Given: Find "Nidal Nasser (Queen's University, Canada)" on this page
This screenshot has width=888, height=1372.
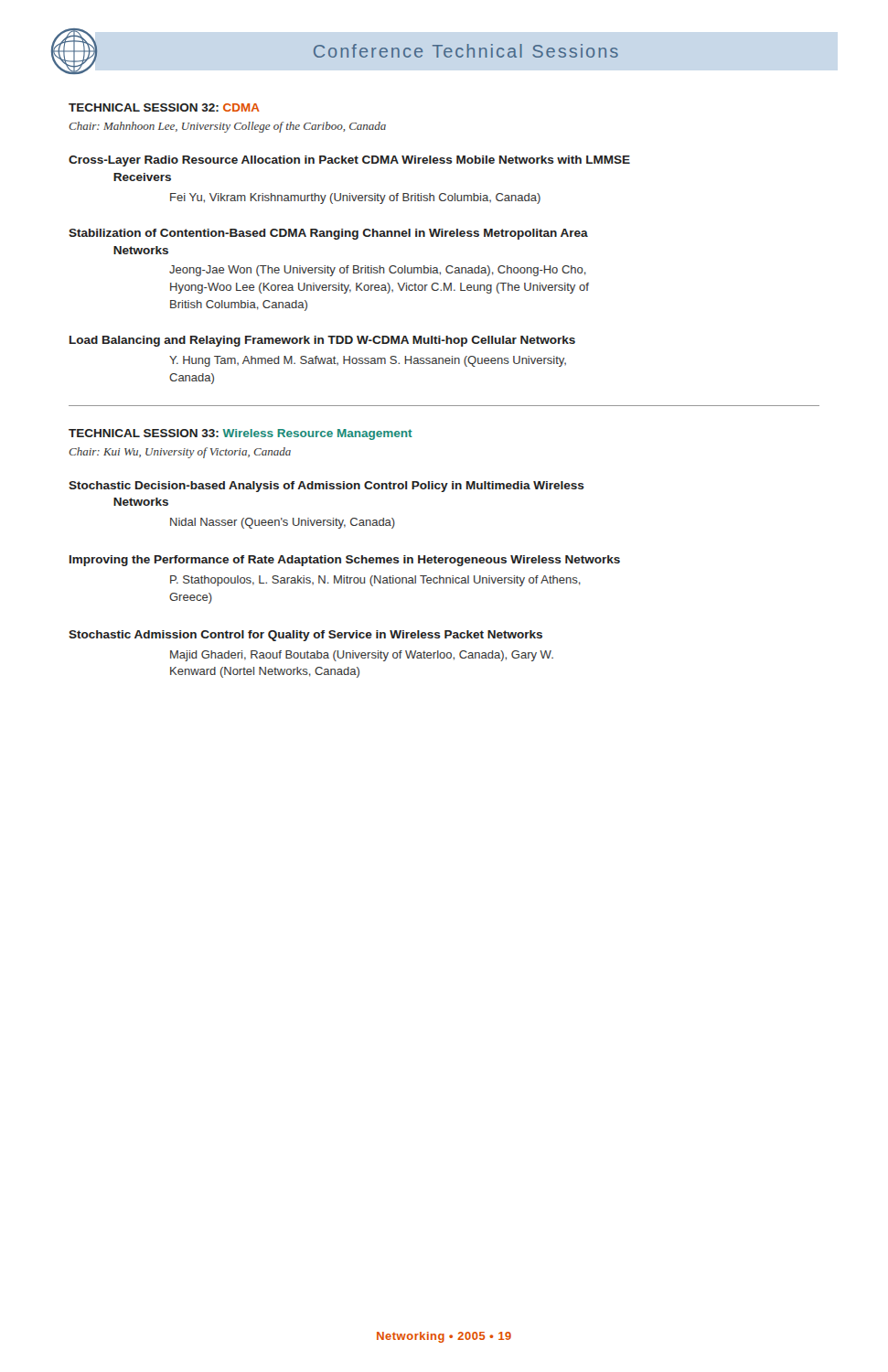Looking at the screenshot, I should [x=282, y=522].
